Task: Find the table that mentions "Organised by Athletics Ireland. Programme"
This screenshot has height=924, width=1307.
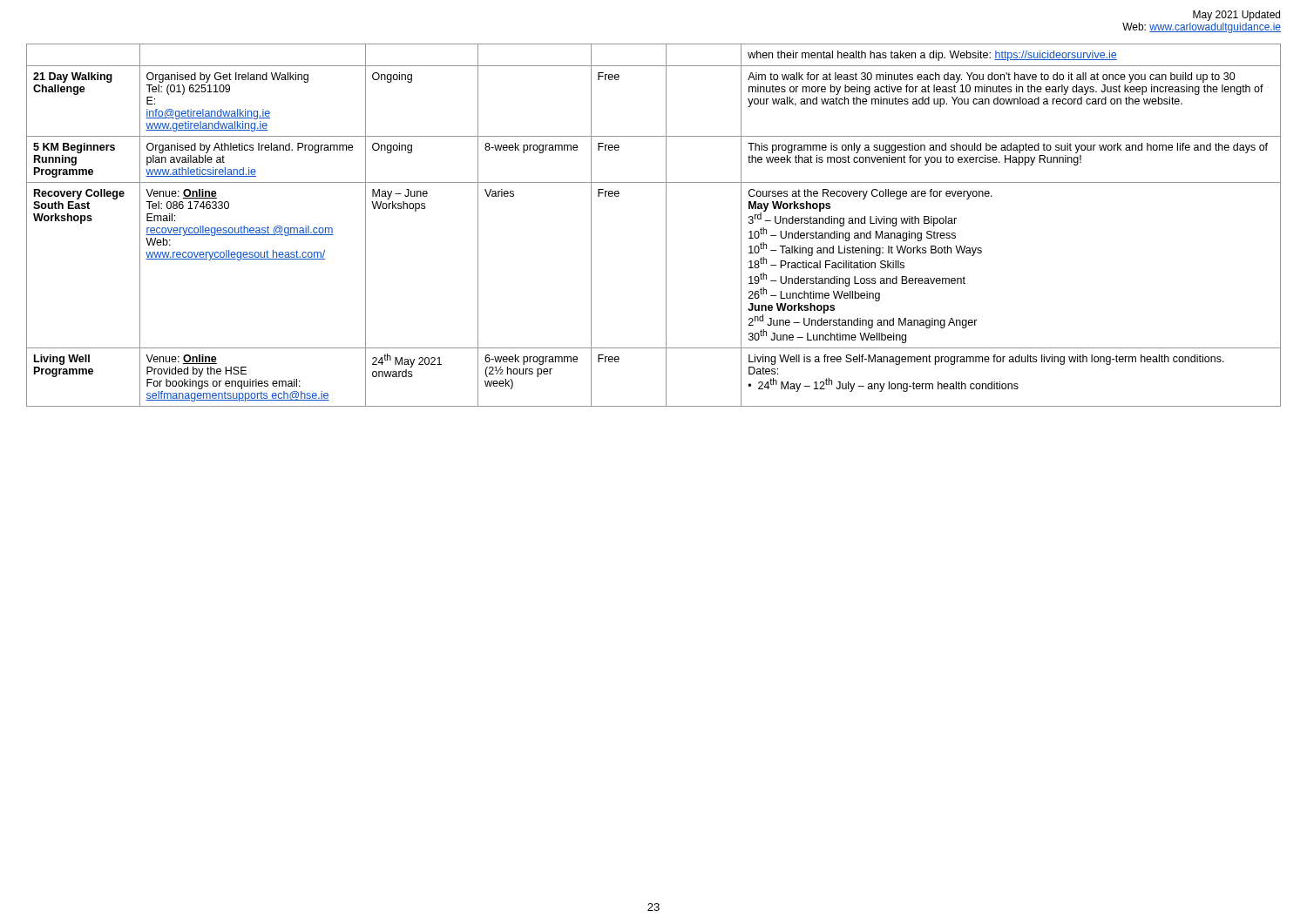Action: tap(654, 225)
